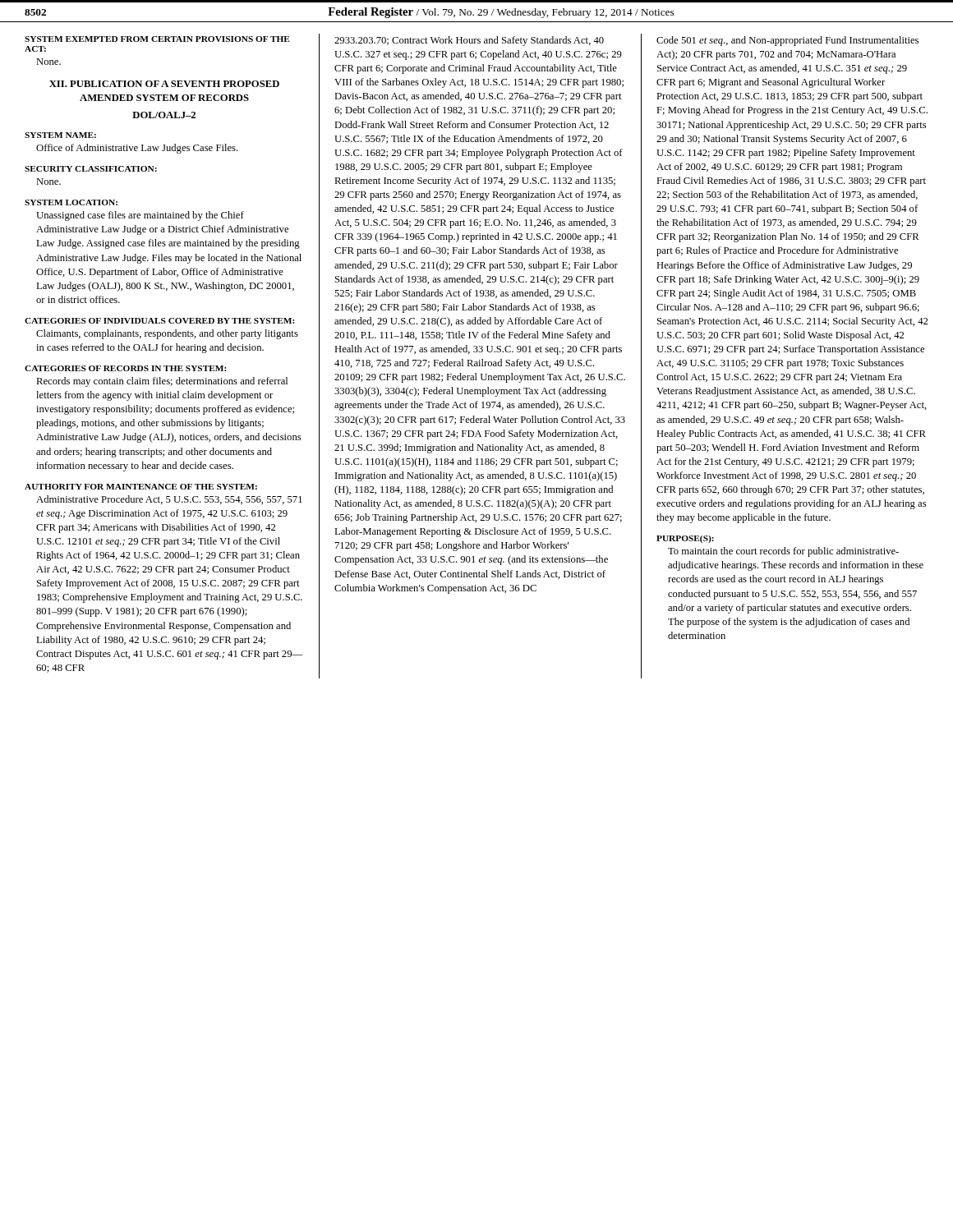This screenshot has height=1232, width=953.
Task: Click on the section header containing "CATEGORIES OF INDIVIDUALS COVERED"
Action: pyautogui.click(x=160, y=320)
